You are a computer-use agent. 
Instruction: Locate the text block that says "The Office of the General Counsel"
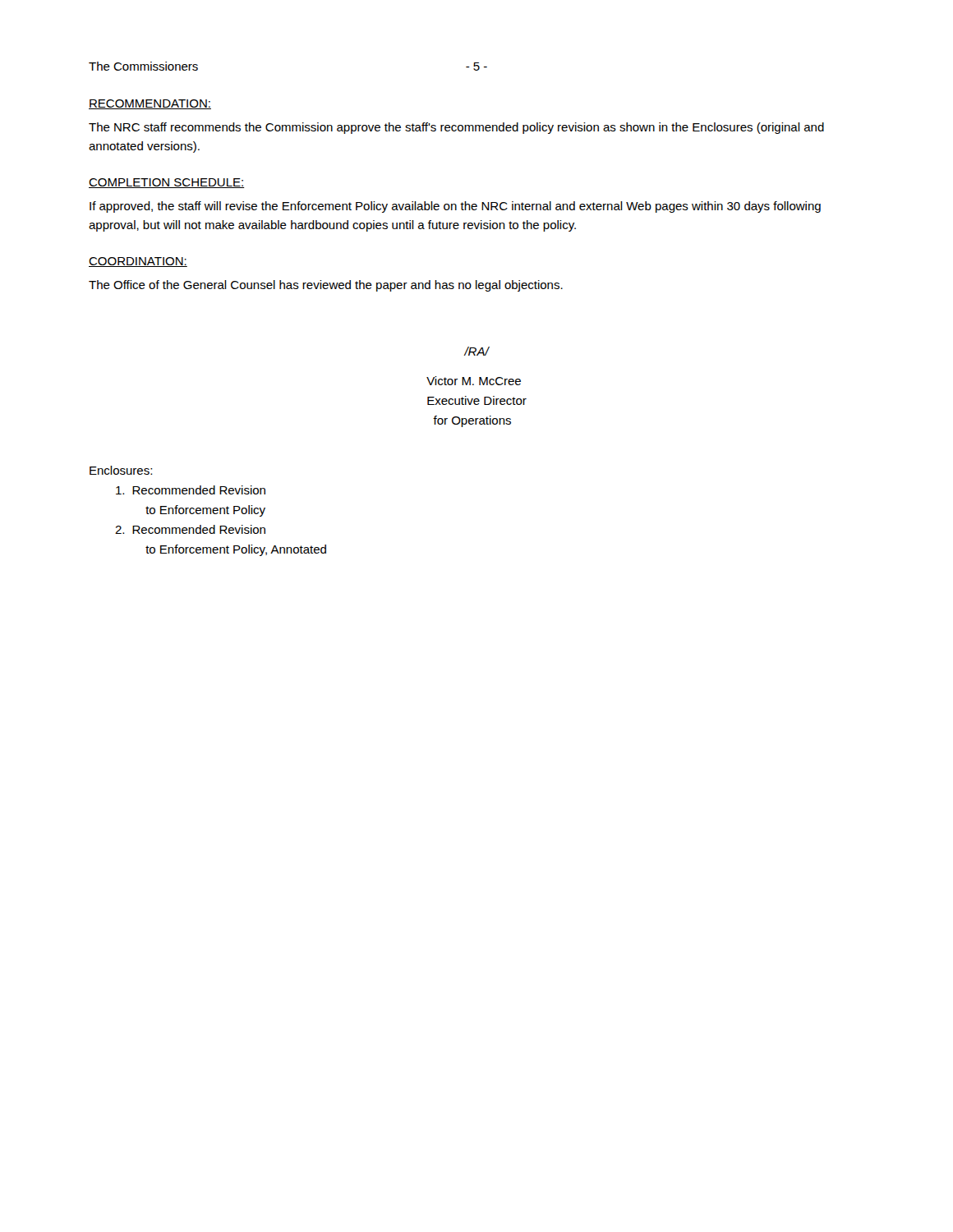click(x=326, y=285)
